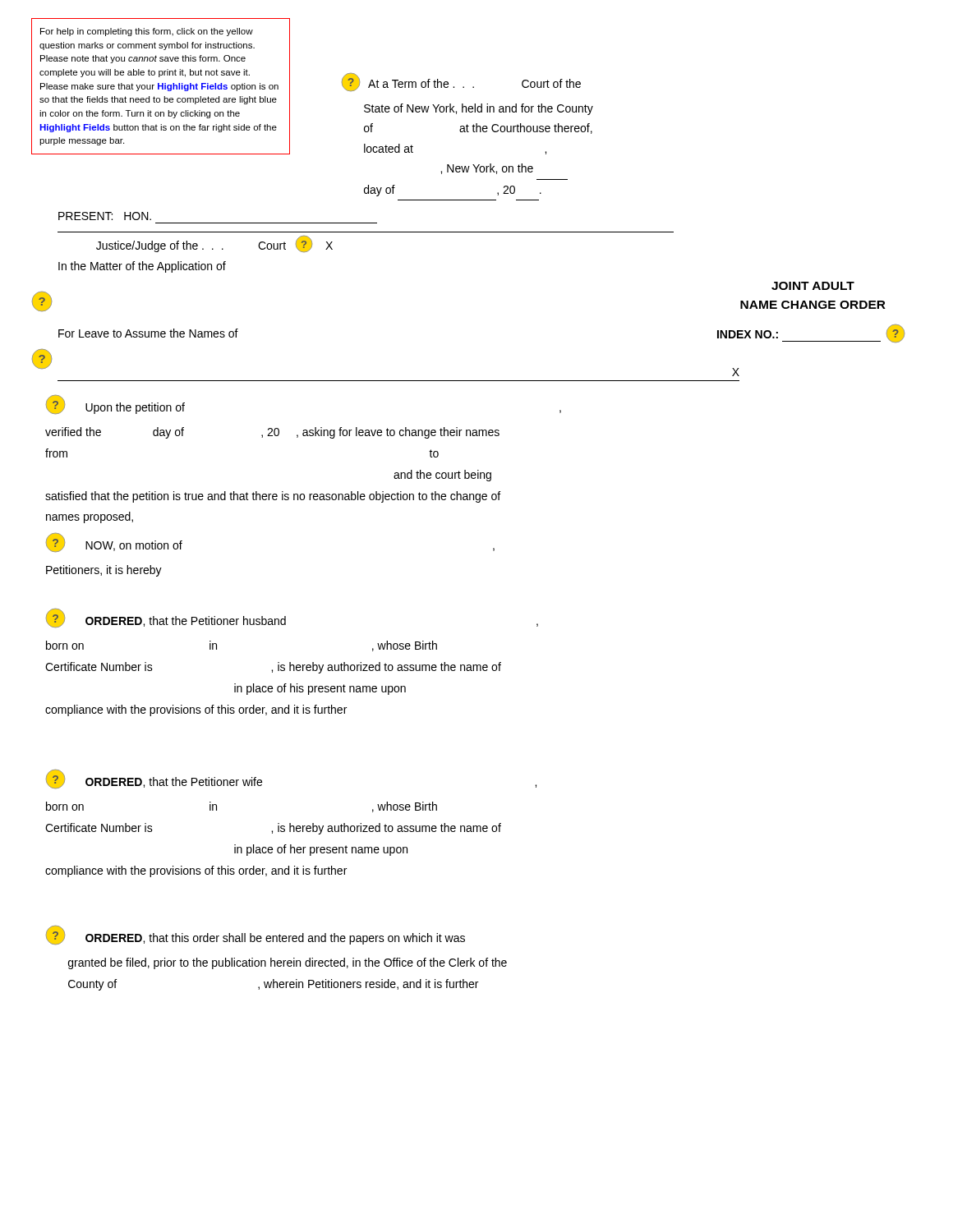This screenshot has height=1232, width=953.
Task: Find the text starting "JOINT ADULT NAME CHANGE ORDER"
Action: click(813, 295)
